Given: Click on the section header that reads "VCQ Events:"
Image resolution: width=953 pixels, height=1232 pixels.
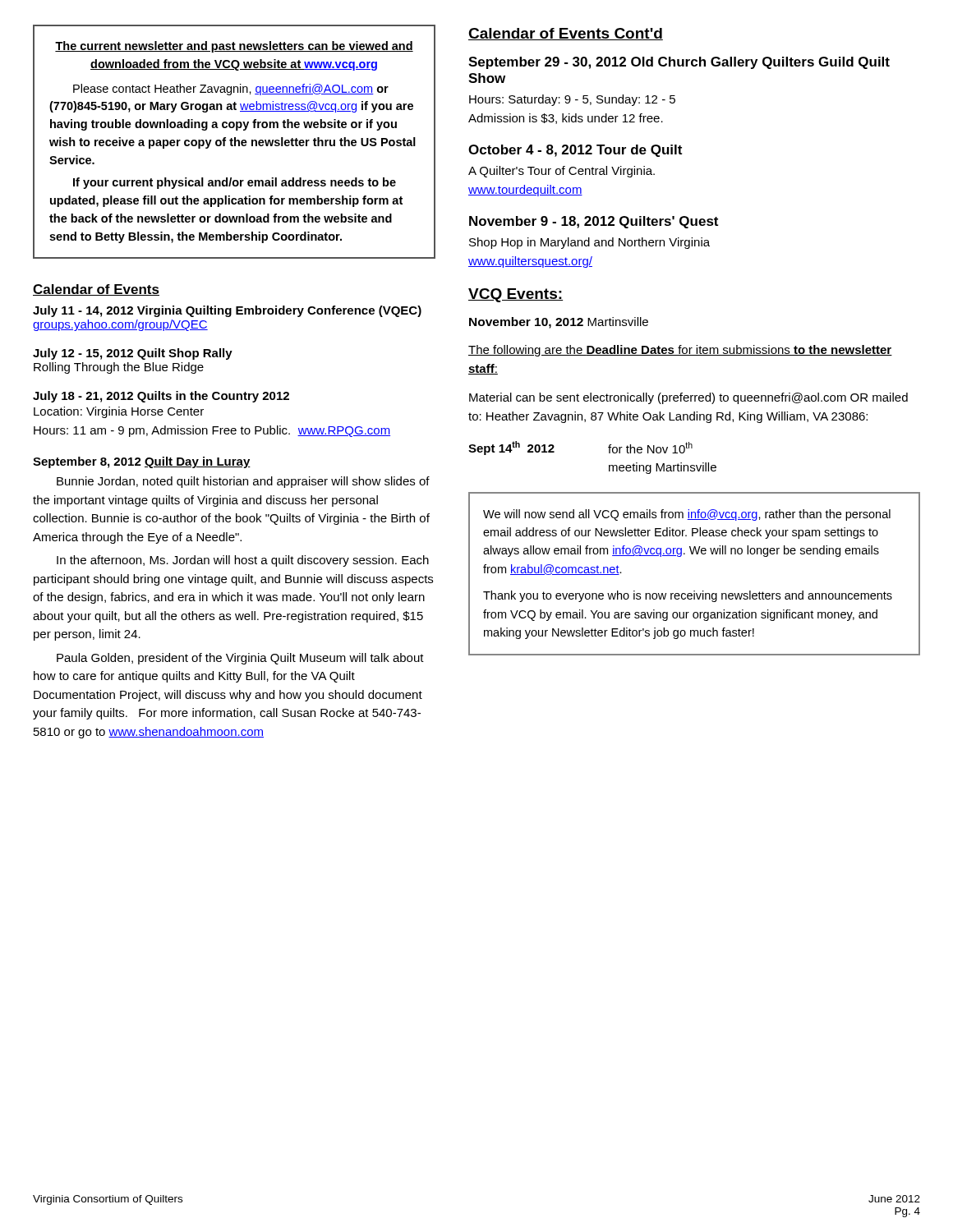Looking at the screenshot, I should pyautogui.click(x=516, y=294).
